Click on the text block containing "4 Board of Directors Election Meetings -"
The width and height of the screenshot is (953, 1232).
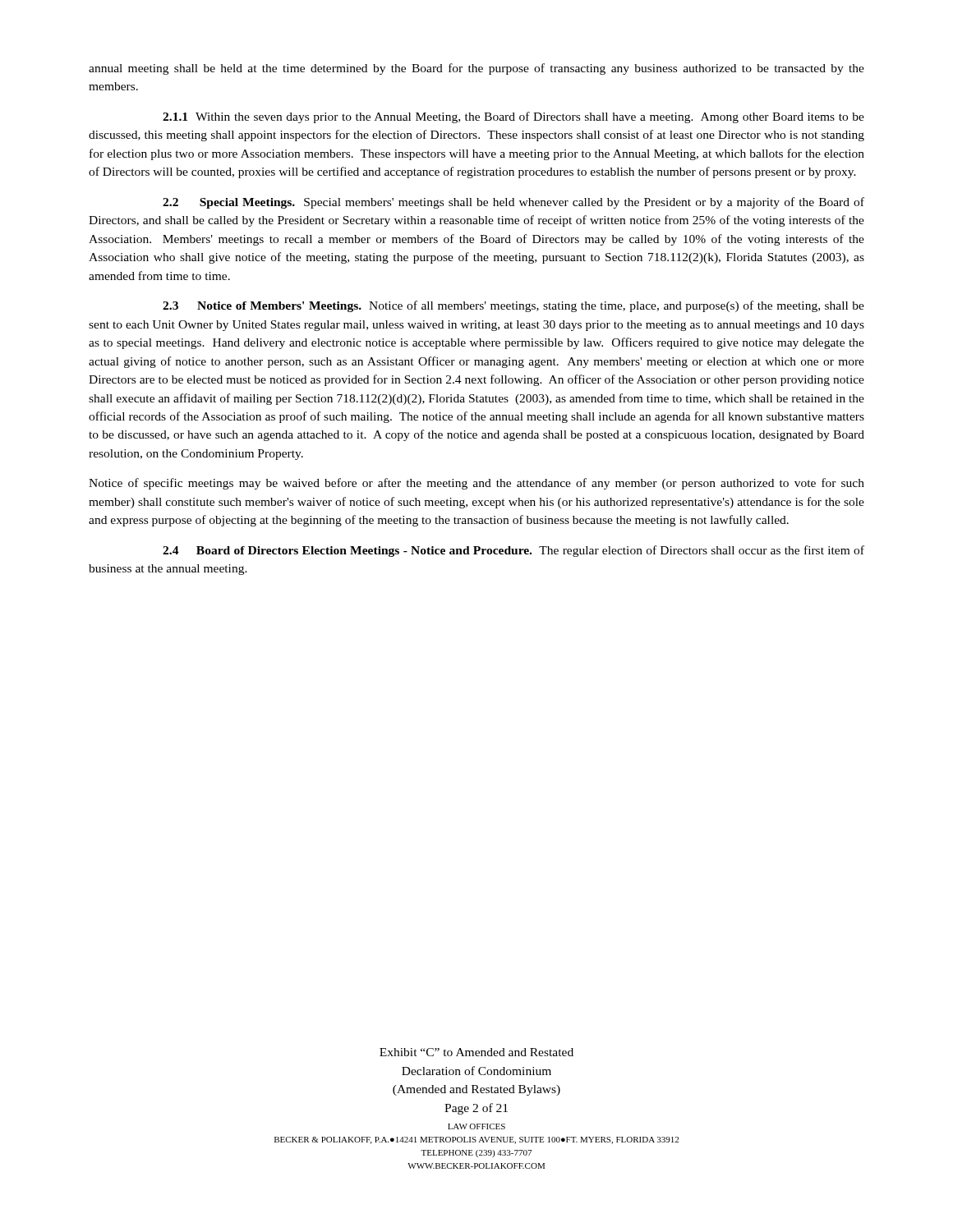tap(476, 559)
